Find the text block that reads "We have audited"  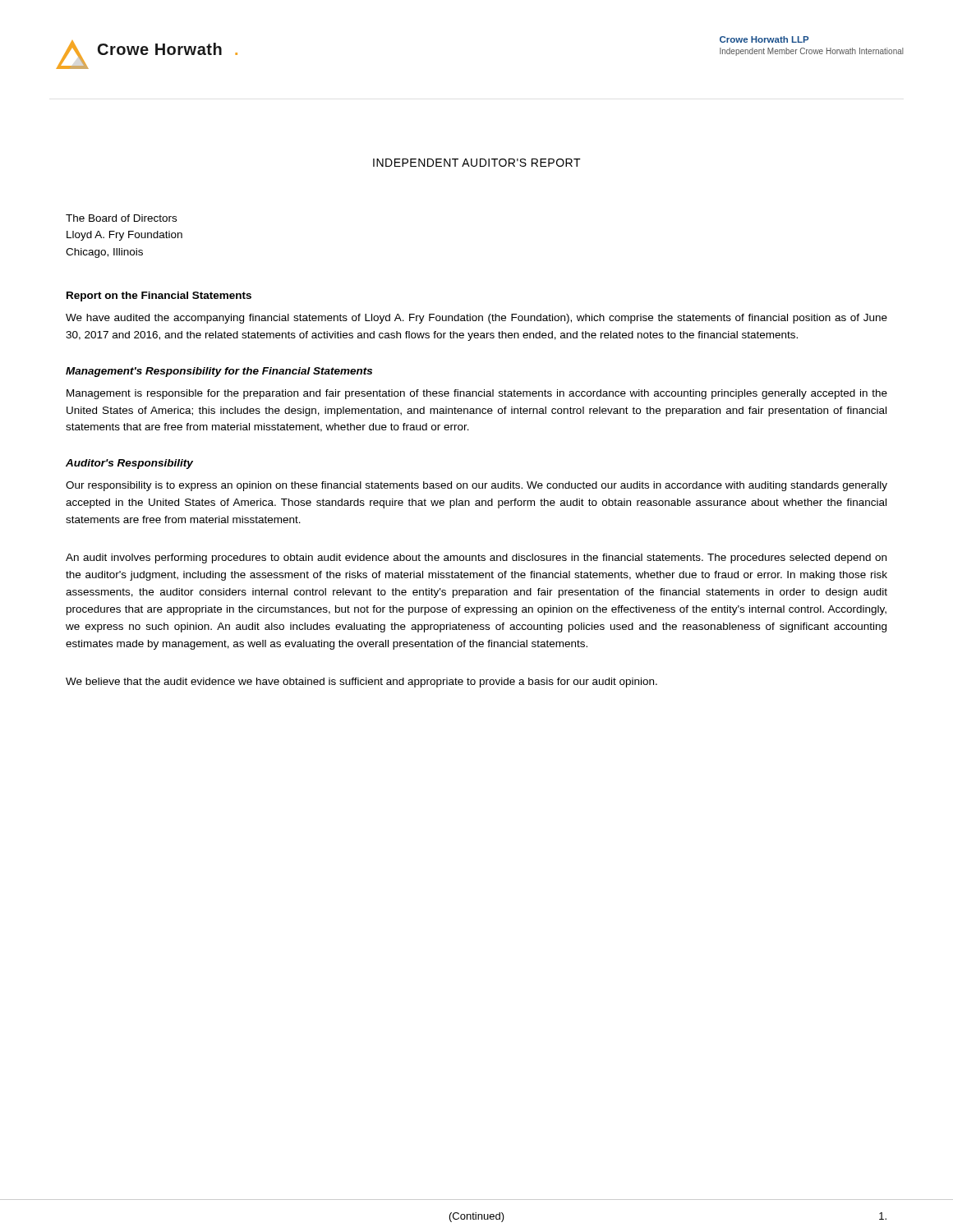476,326
